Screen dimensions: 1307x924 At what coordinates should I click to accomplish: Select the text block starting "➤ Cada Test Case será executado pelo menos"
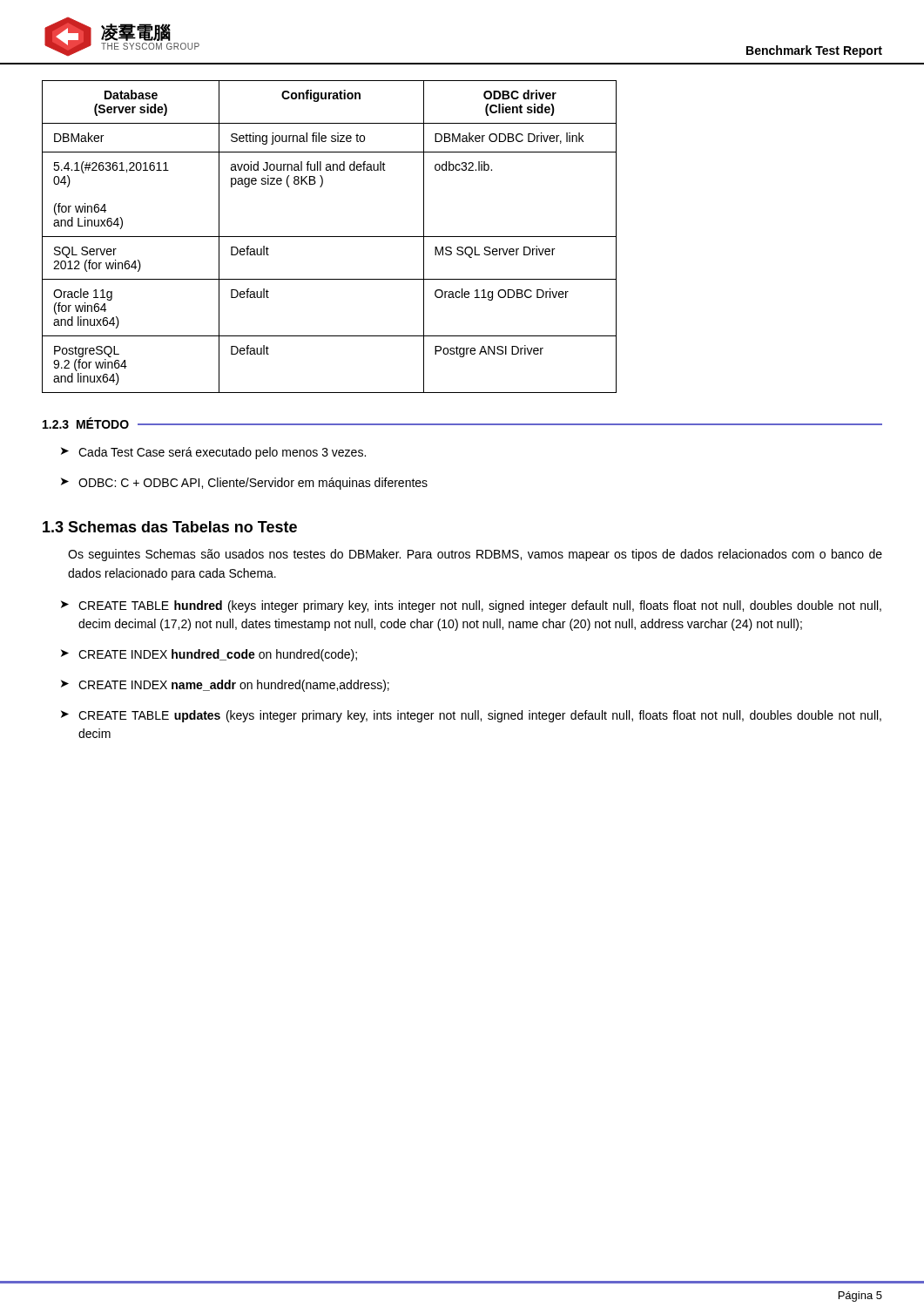pyautogui.click(x=213, y=453)
